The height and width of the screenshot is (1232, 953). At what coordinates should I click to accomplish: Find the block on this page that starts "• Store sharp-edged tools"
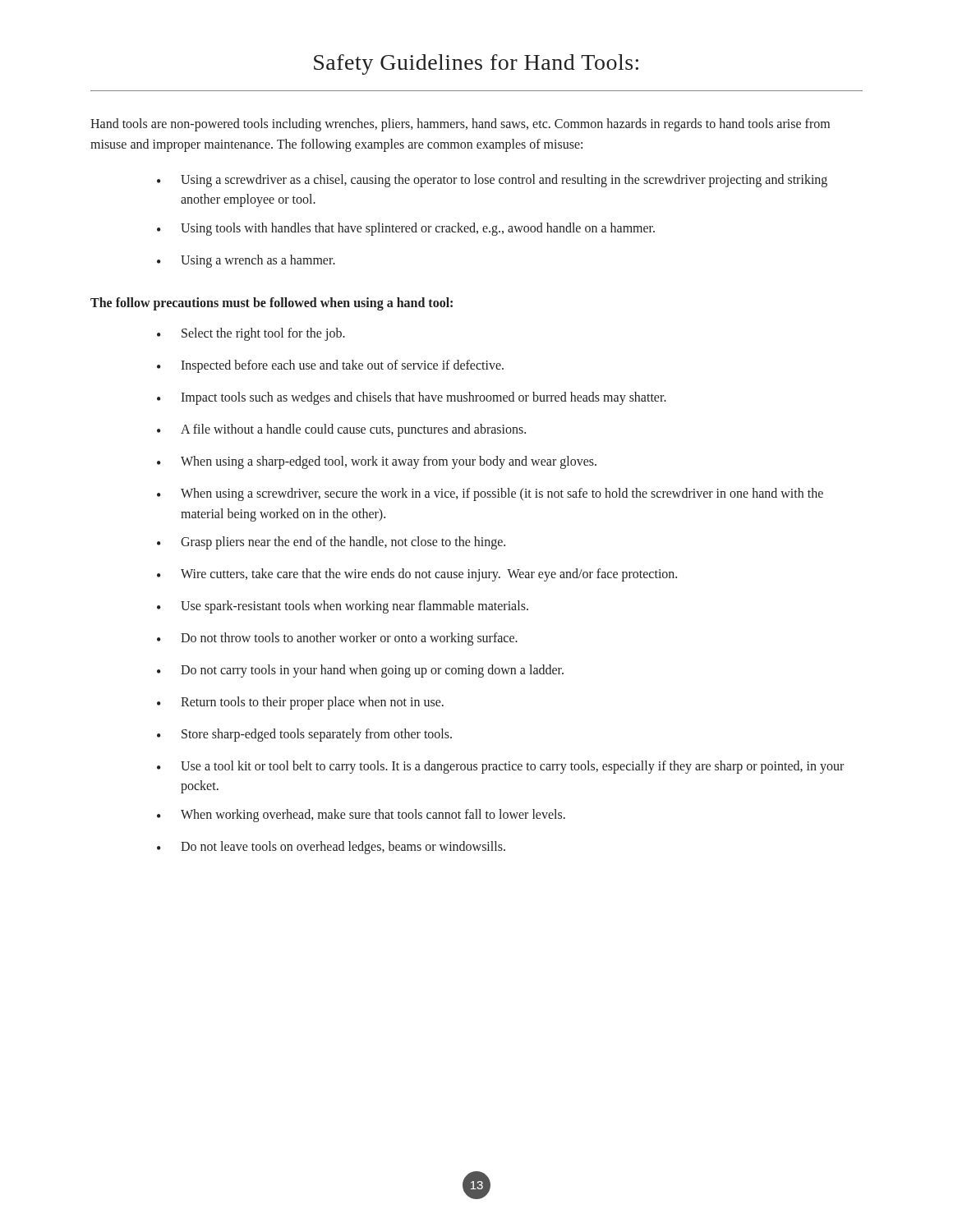304,736
